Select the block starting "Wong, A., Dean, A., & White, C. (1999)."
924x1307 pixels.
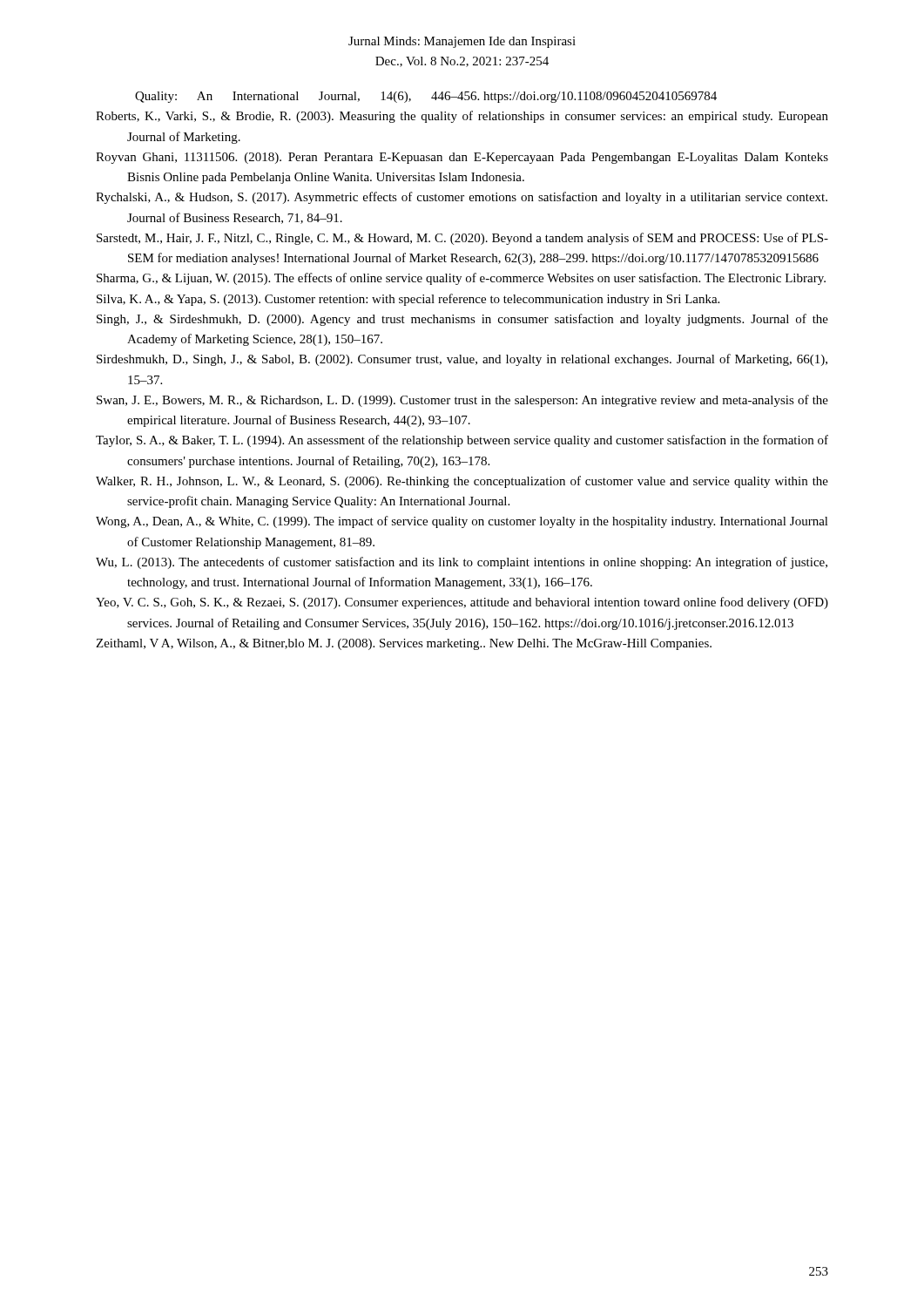(x=462, y=531)
